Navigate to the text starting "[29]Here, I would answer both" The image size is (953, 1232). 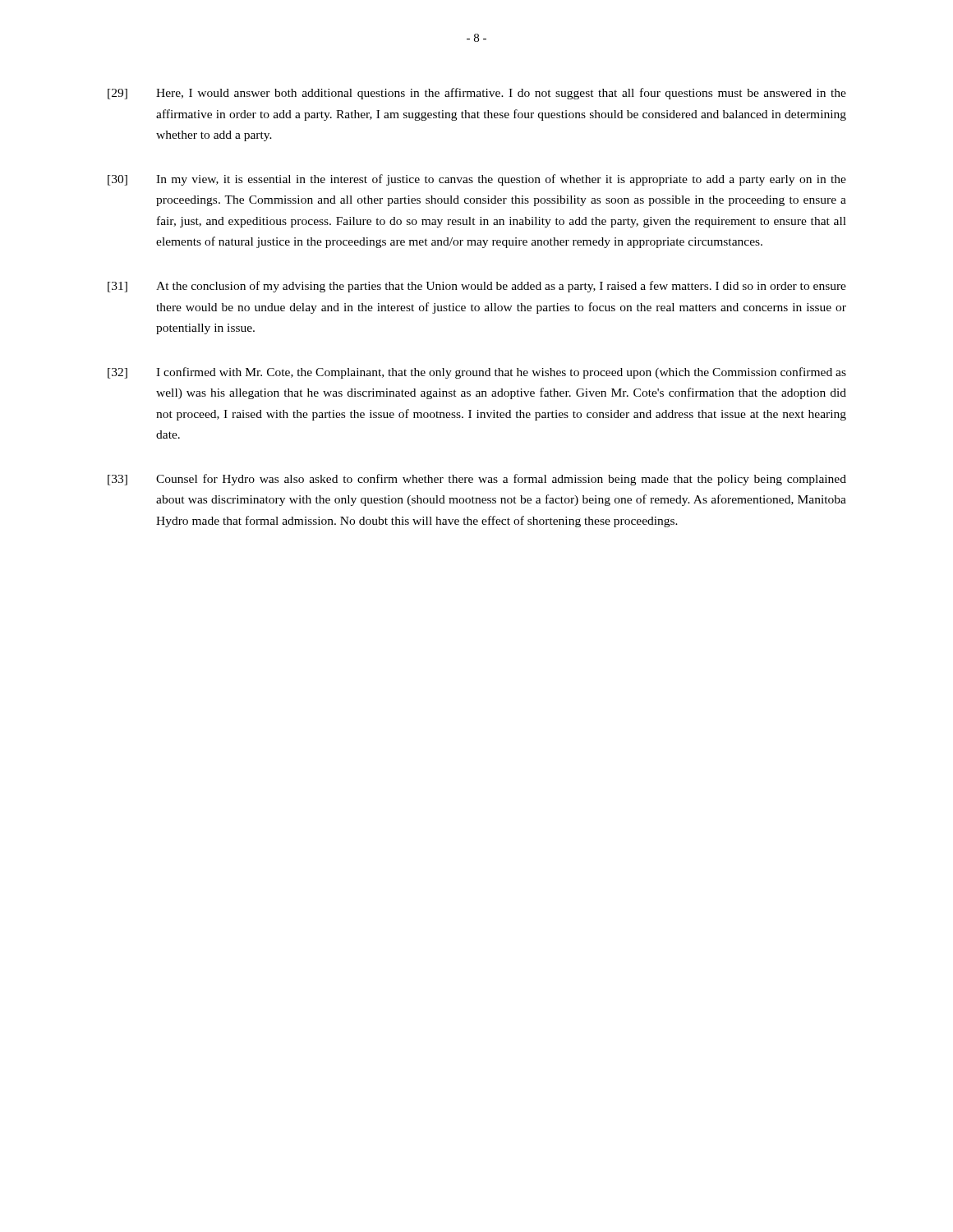coord(476,114)
